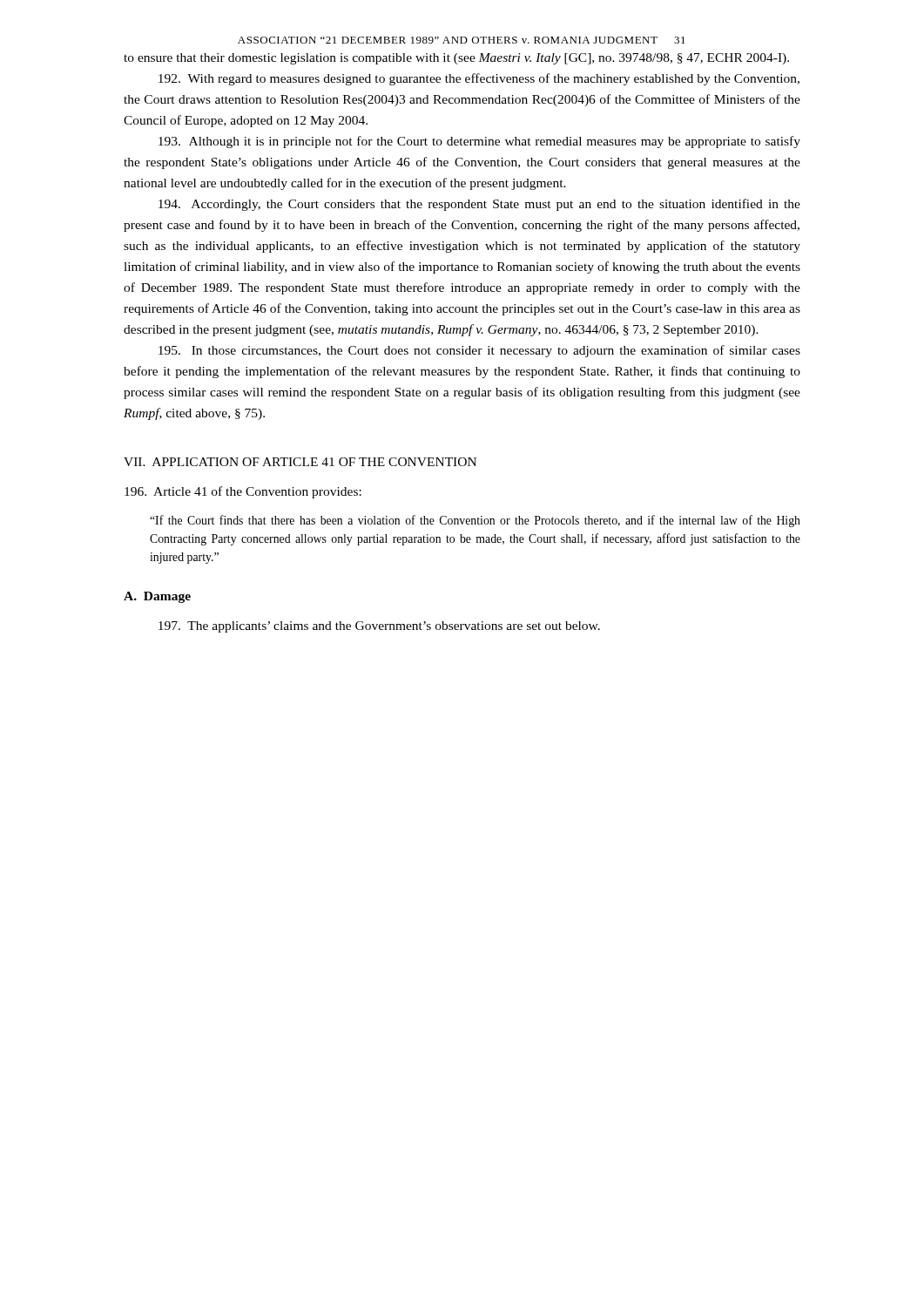Point to the block starting "Accordingly, the Court considers"
This screenshot has height=1307, width=924.
(x=462, y=267)
